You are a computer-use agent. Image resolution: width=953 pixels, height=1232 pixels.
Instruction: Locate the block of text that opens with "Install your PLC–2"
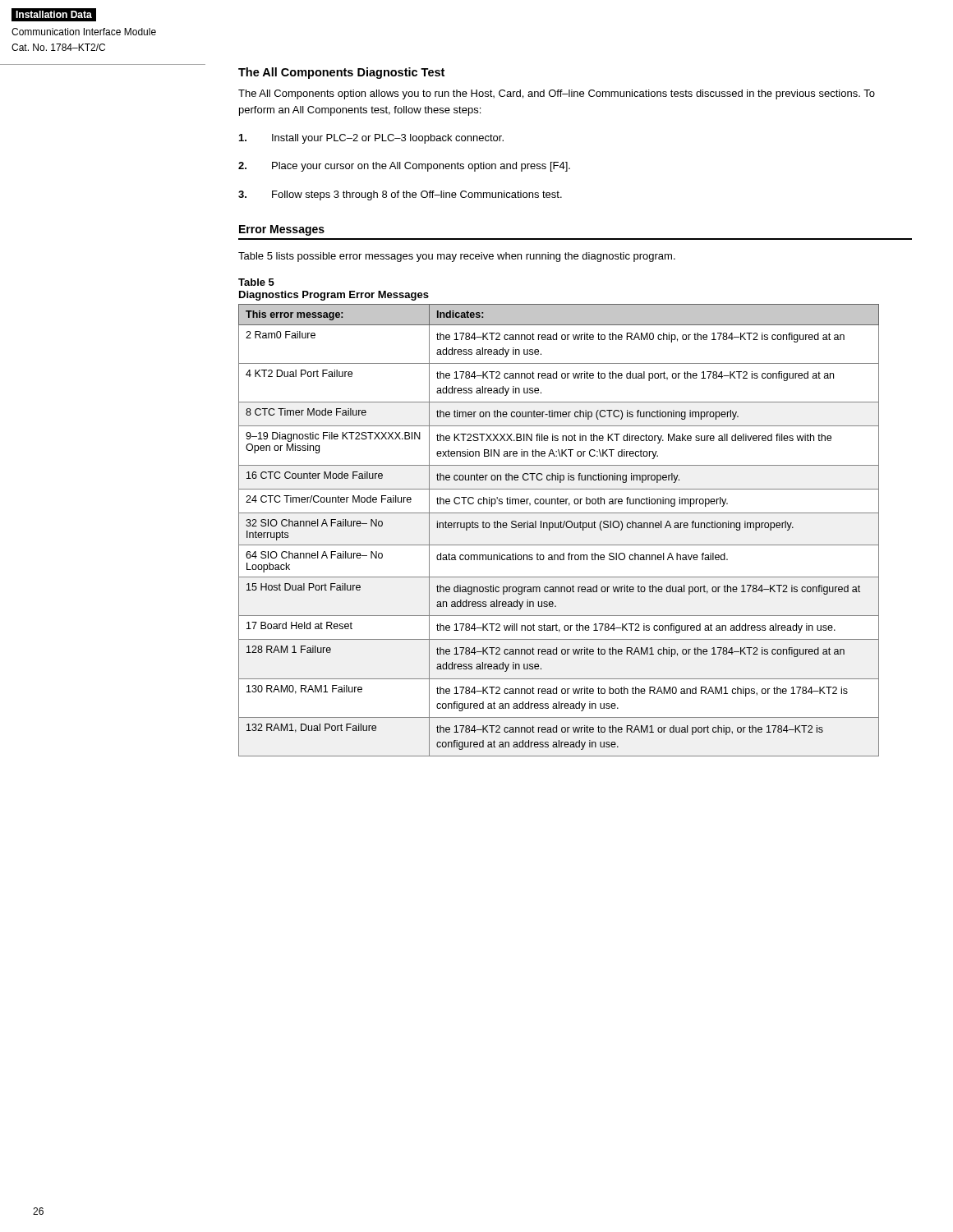(x=371, y=138)
